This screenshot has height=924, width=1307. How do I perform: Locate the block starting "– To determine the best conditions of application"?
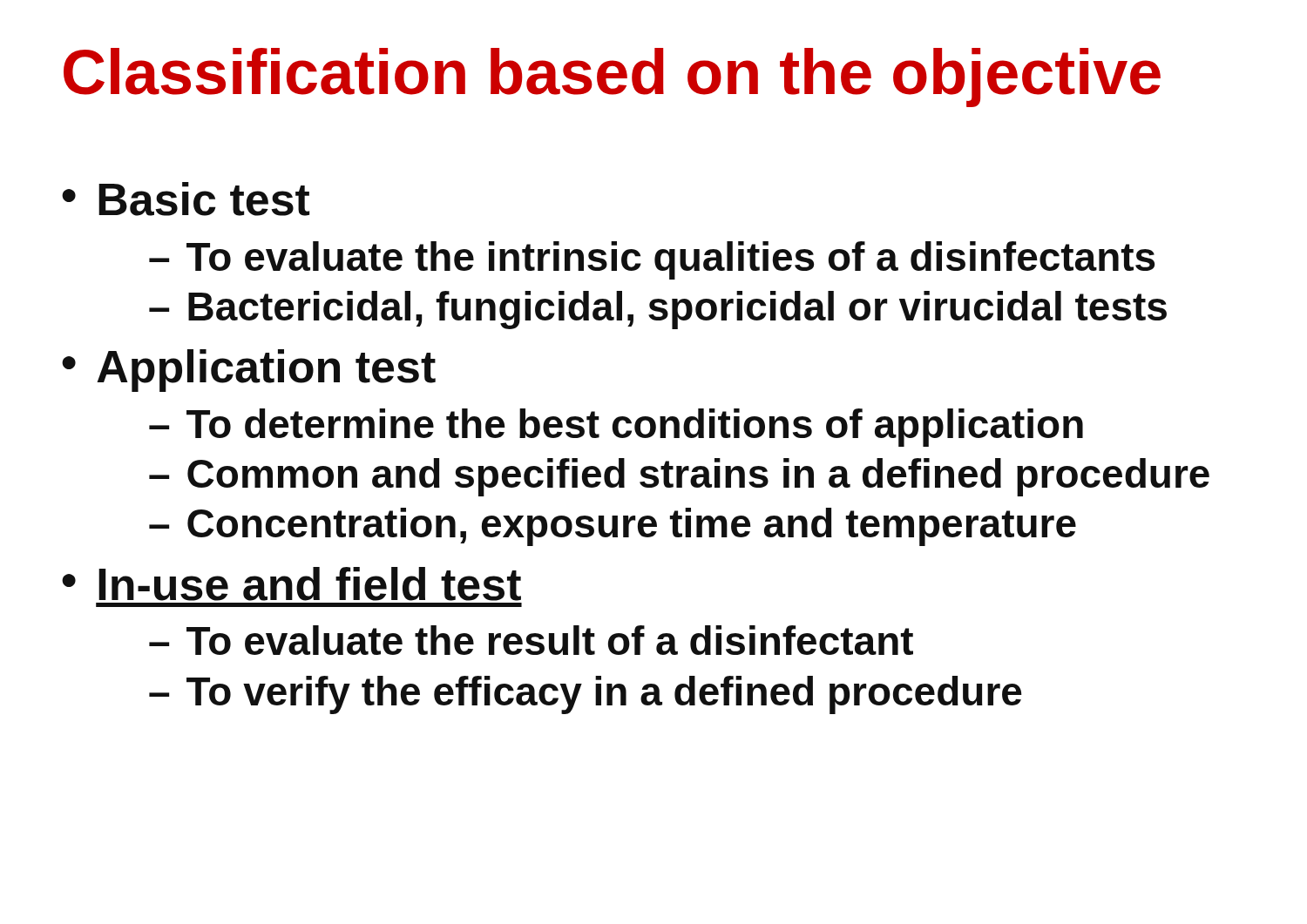(x=617, y=425)
